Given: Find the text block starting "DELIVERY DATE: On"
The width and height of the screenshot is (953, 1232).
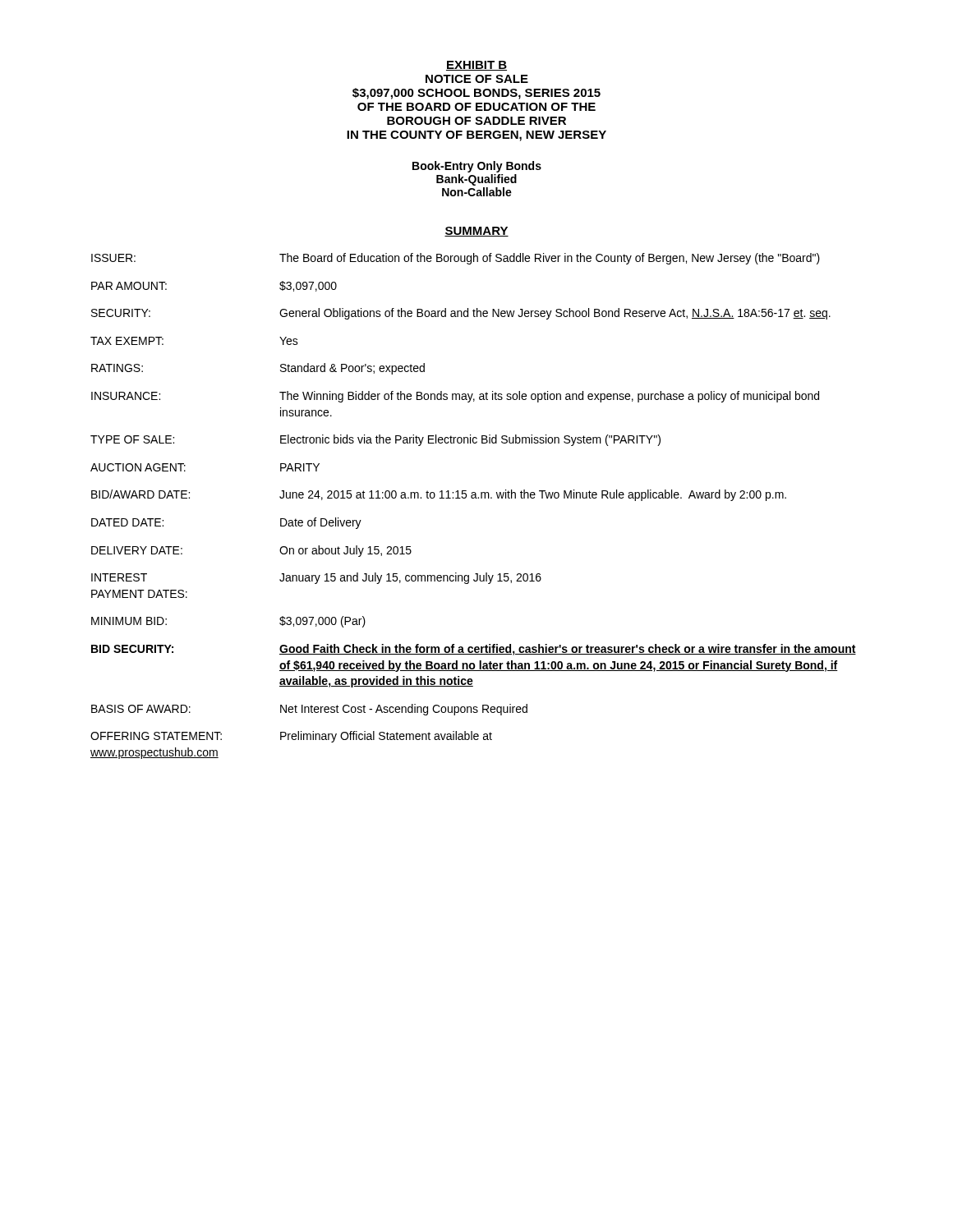Looking at the screenshot, I should click(135, 551).
